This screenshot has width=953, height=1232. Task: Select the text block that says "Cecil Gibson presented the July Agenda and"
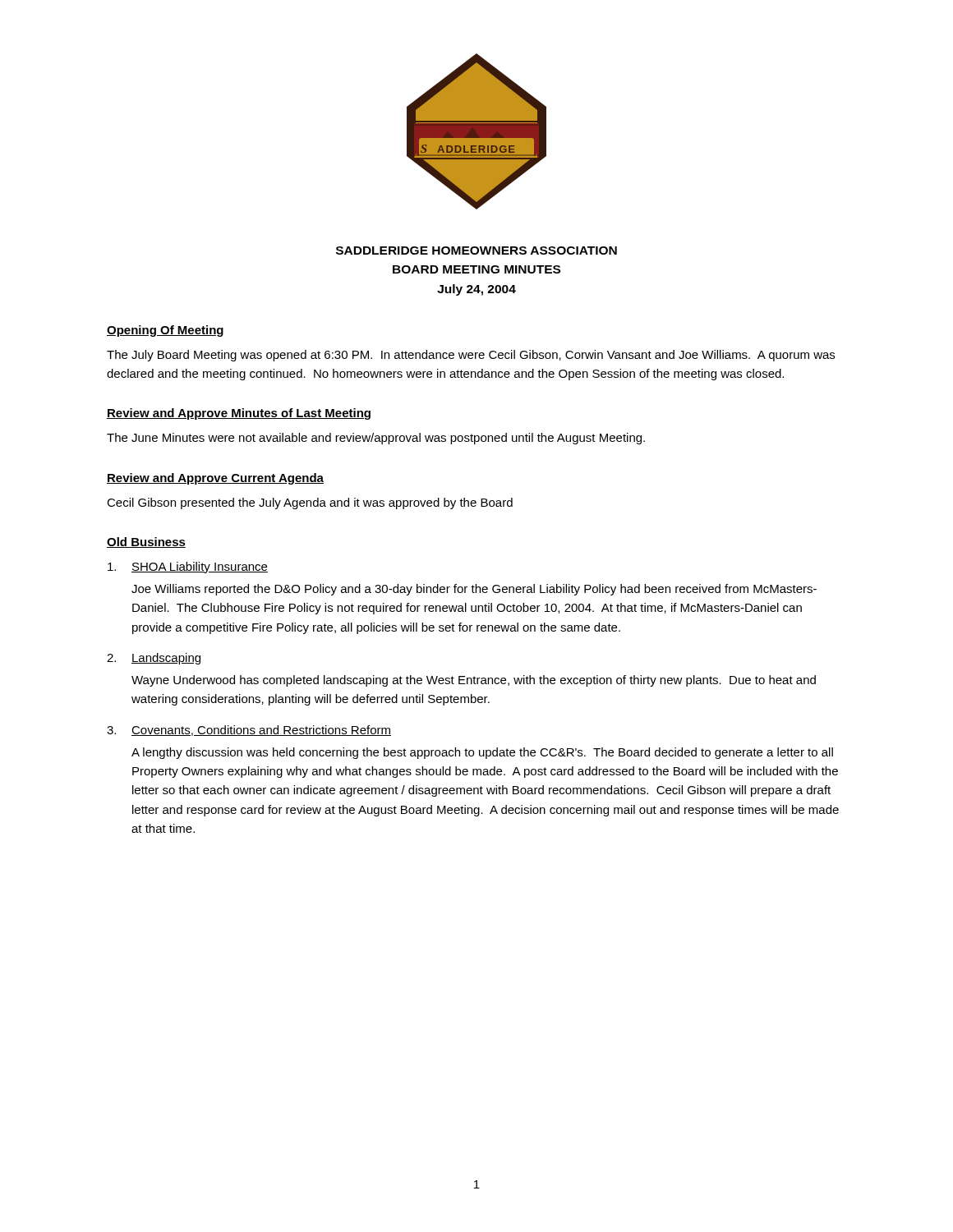click(x=310, y=502)
